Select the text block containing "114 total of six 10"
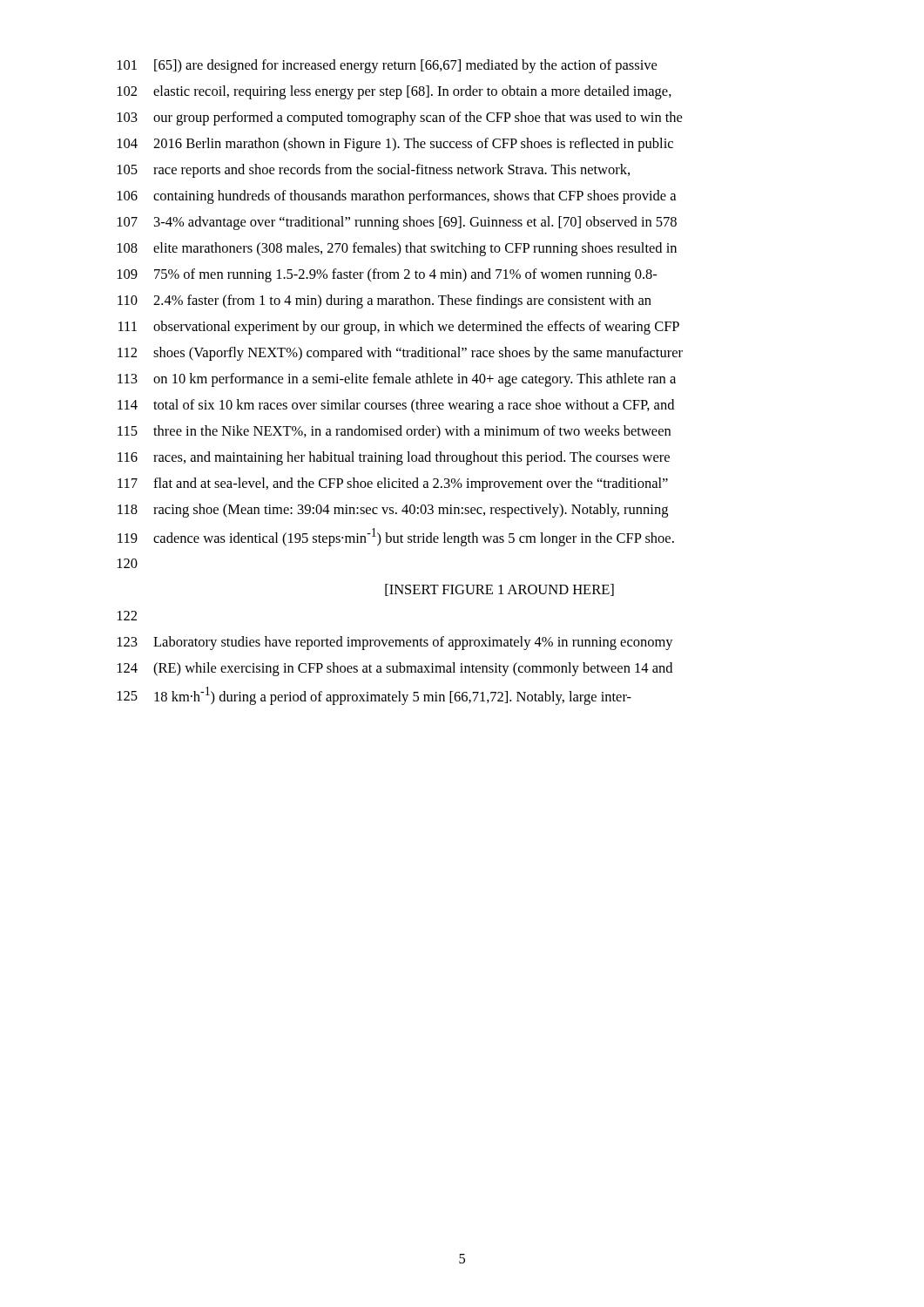The height and width of the screenshot is (1307, 924). click(x=389, y=405)
